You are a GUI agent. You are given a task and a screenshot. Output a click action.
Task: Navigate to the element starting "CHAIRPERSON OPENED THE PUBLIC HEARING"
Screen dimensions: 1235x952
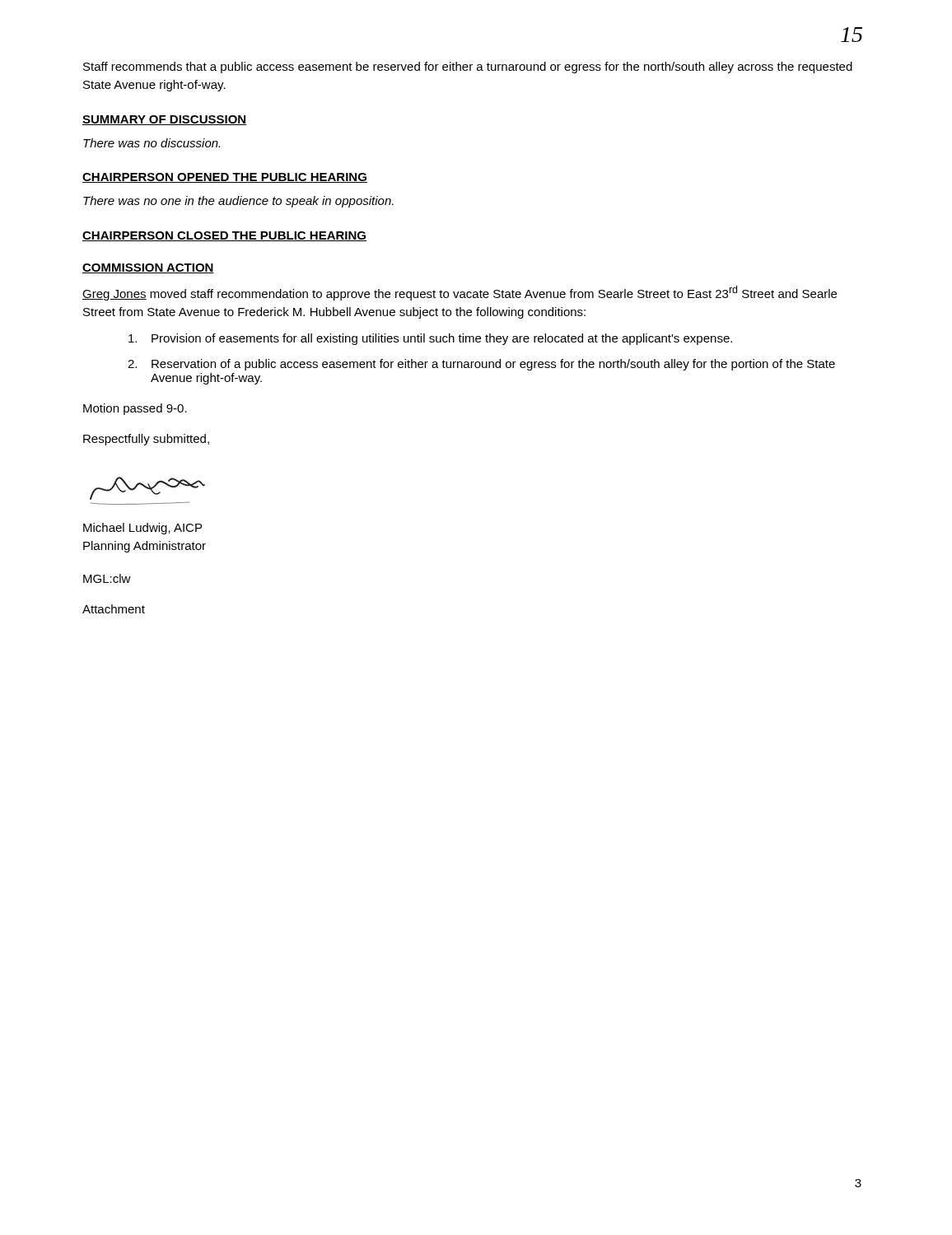(x=225, y=177)
